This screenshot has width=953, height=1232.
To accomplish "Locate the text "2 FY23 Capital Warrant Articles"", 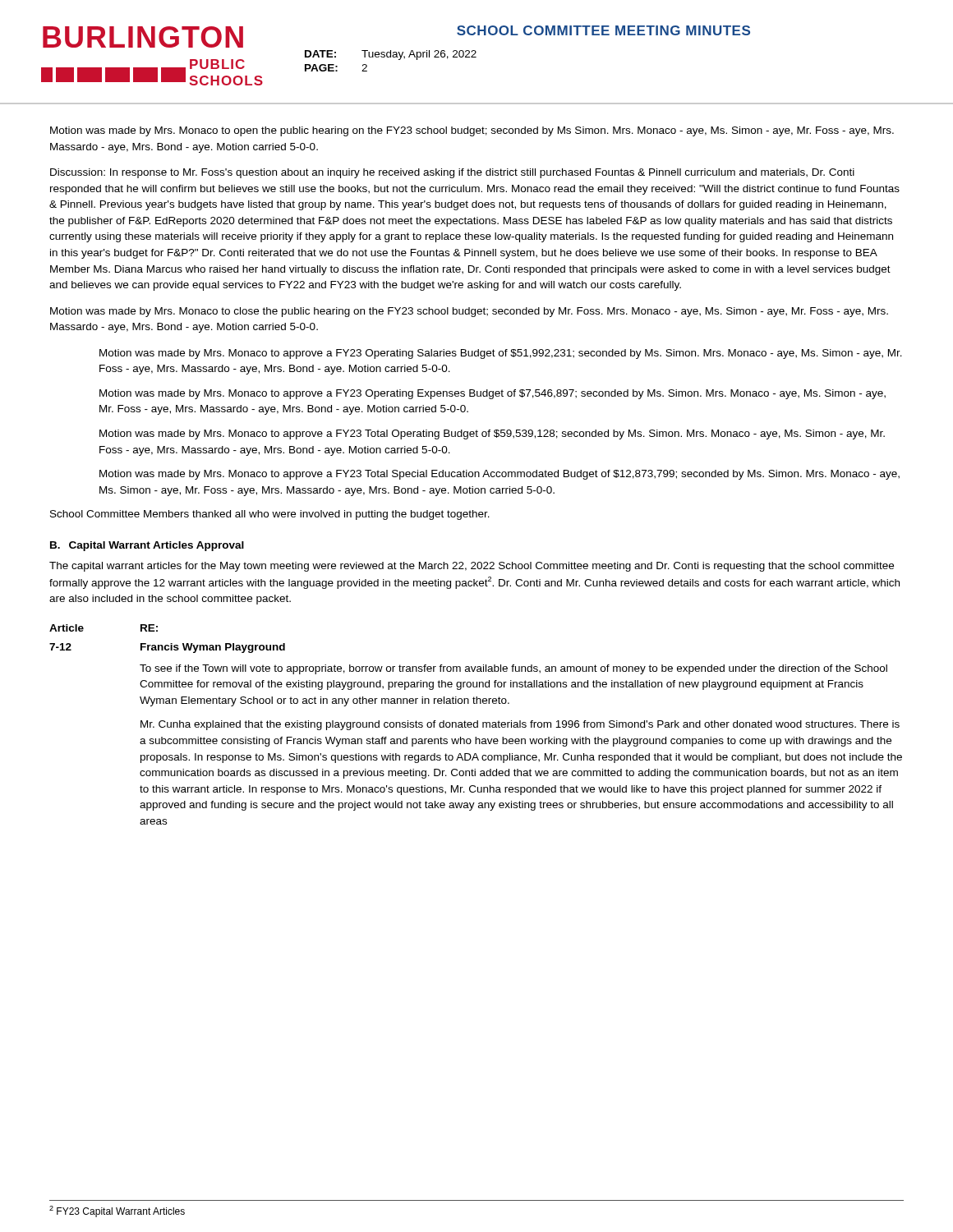I will [x=117, y=1211].
